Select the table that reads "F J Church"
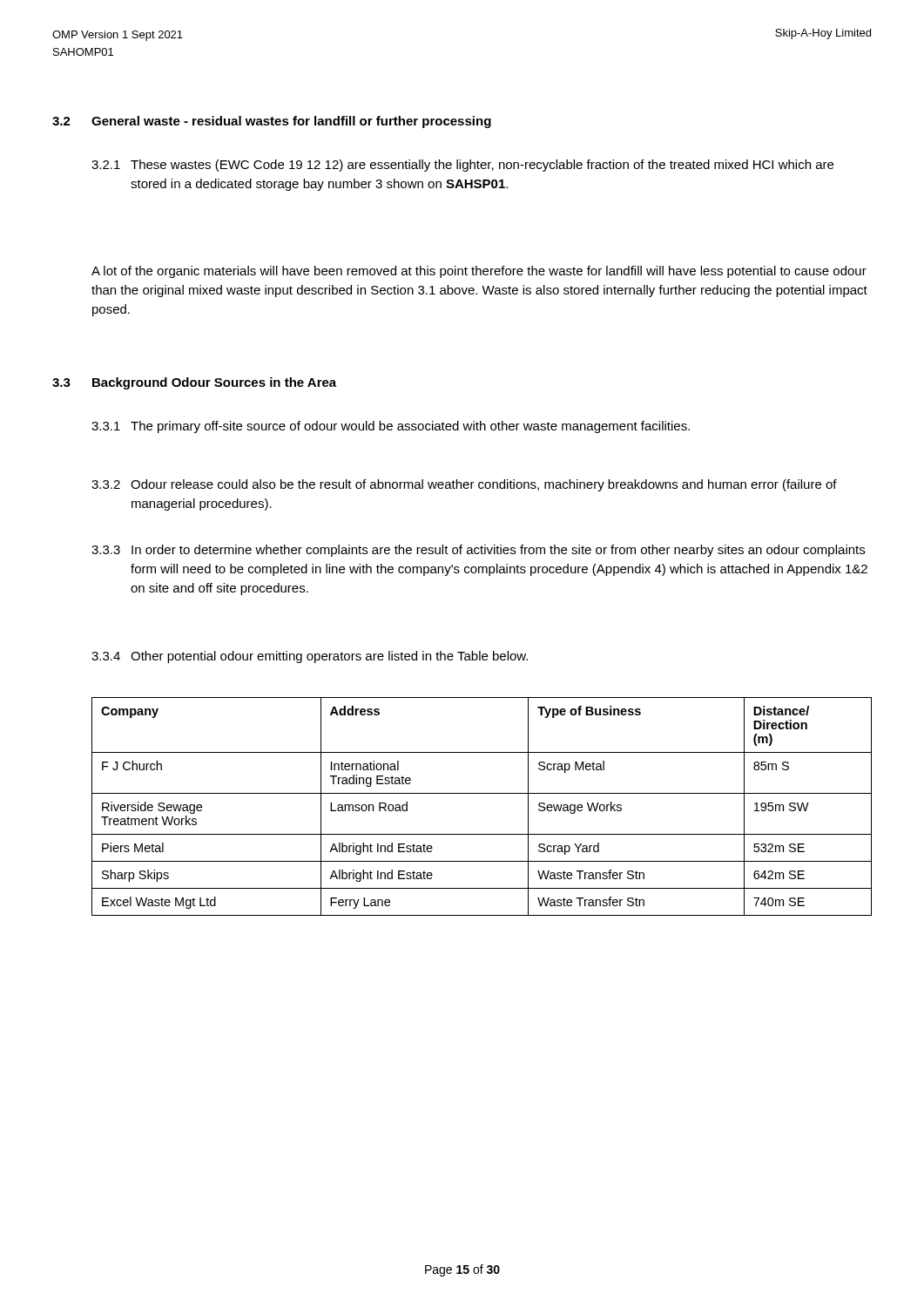924x1307 pixels. 482,806
